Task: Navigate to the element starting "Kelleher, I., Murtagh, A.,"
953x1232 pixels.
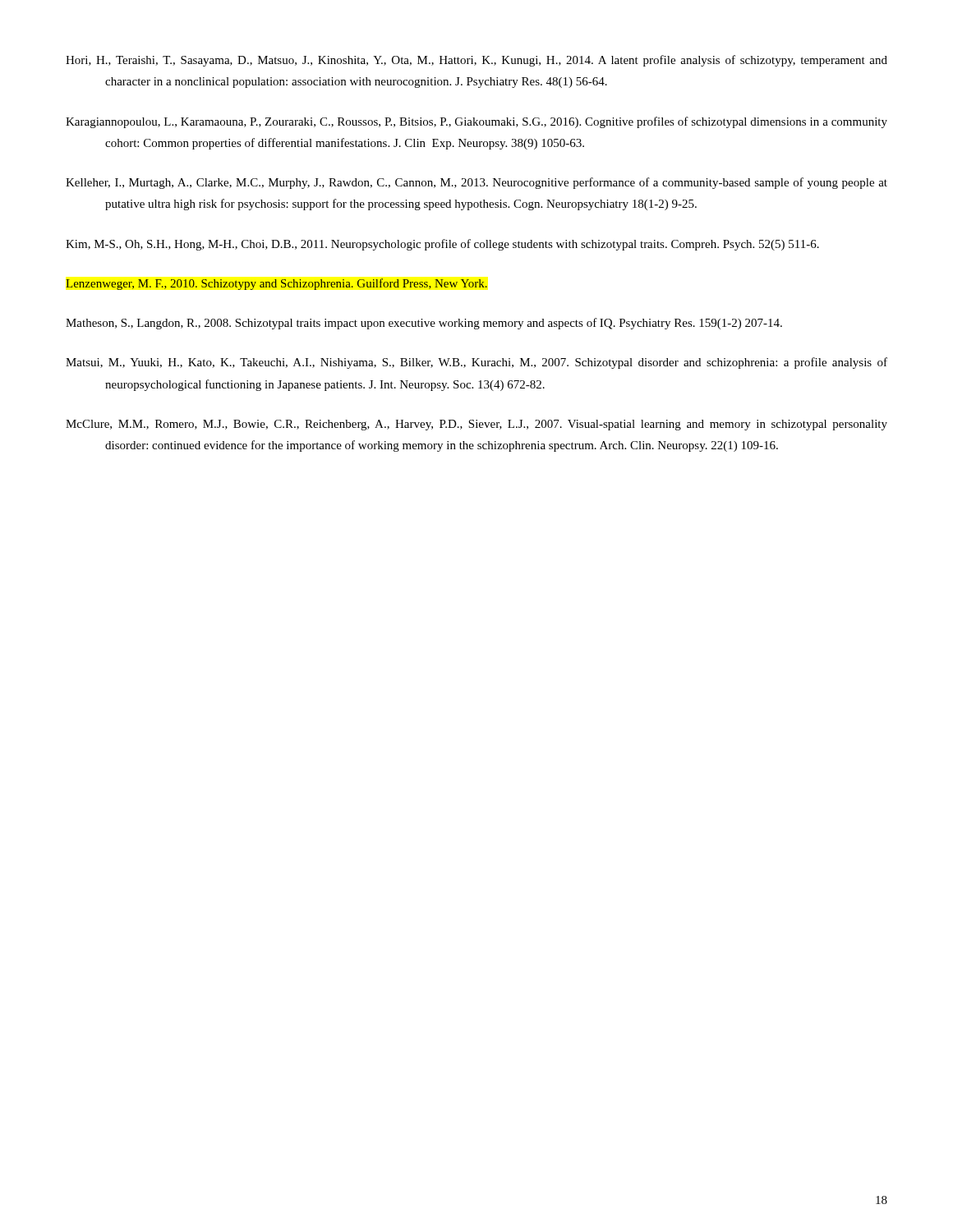Action: 476,193
